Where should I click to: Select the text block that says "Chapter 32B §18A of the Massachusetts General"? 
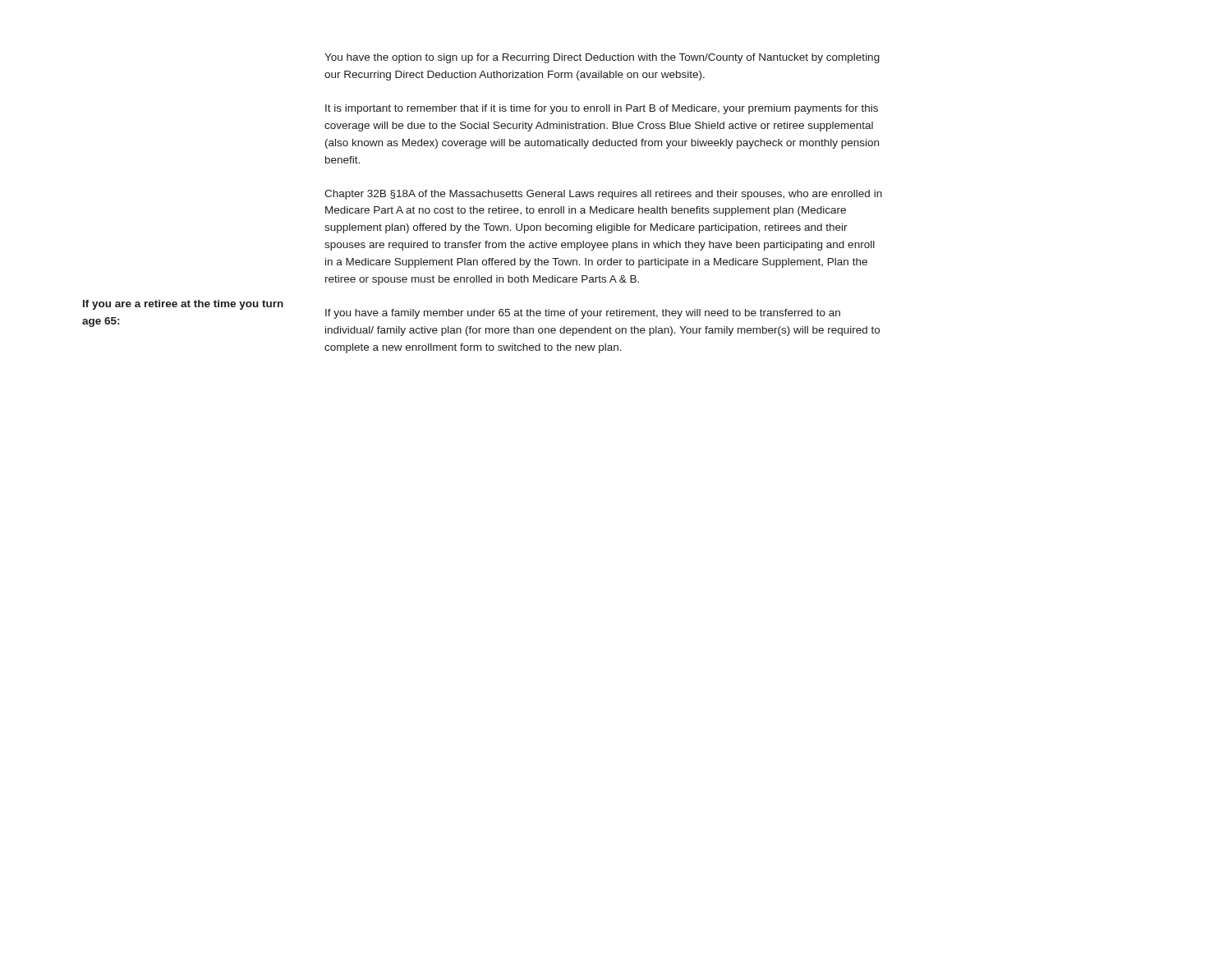tap(603, 236)
